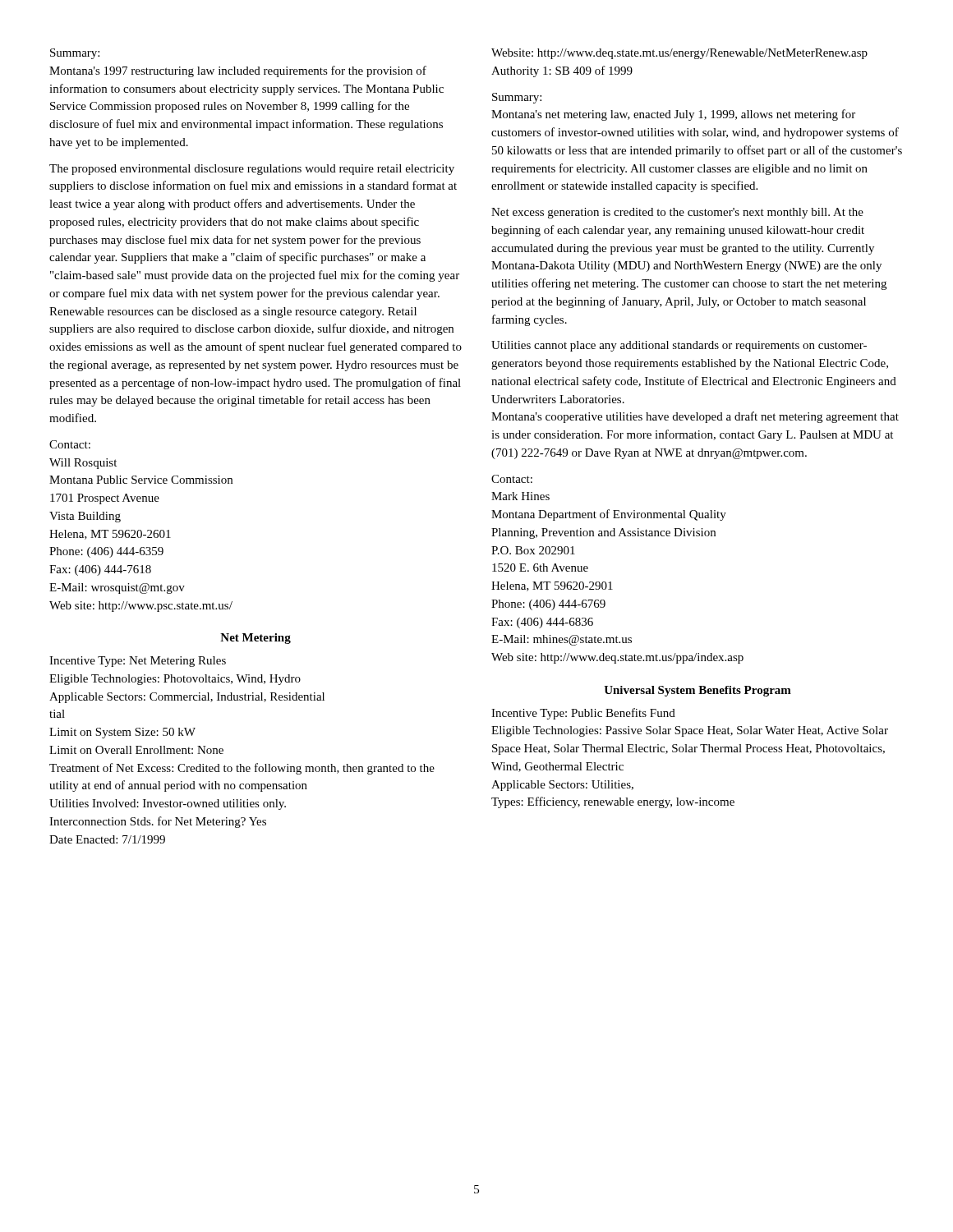Locate the region starting "The proposed environmental disclosure regulations would require"

coord(255,293)
